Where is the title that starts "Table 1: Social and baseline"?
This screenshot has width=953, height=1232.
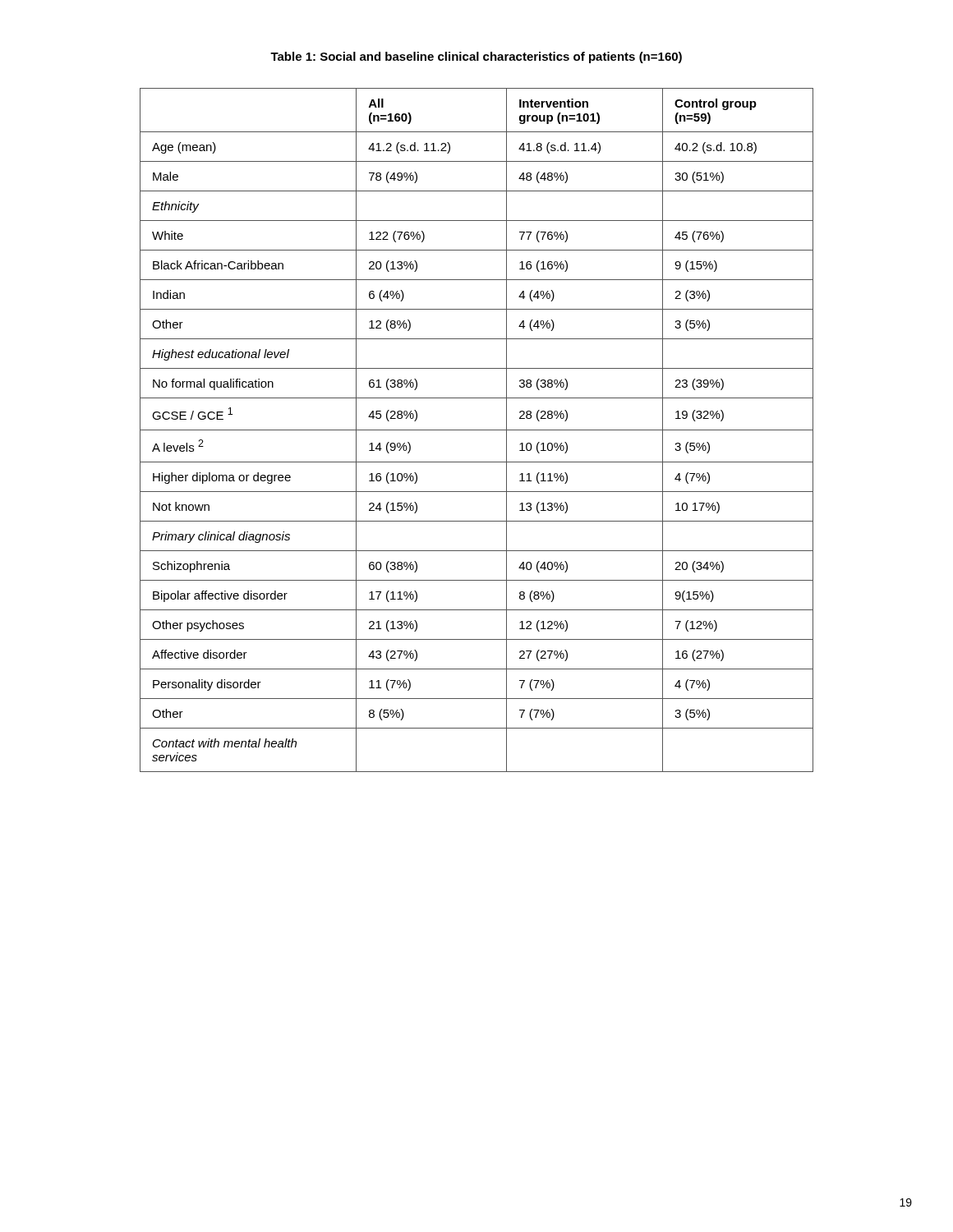tap(476, 56)
